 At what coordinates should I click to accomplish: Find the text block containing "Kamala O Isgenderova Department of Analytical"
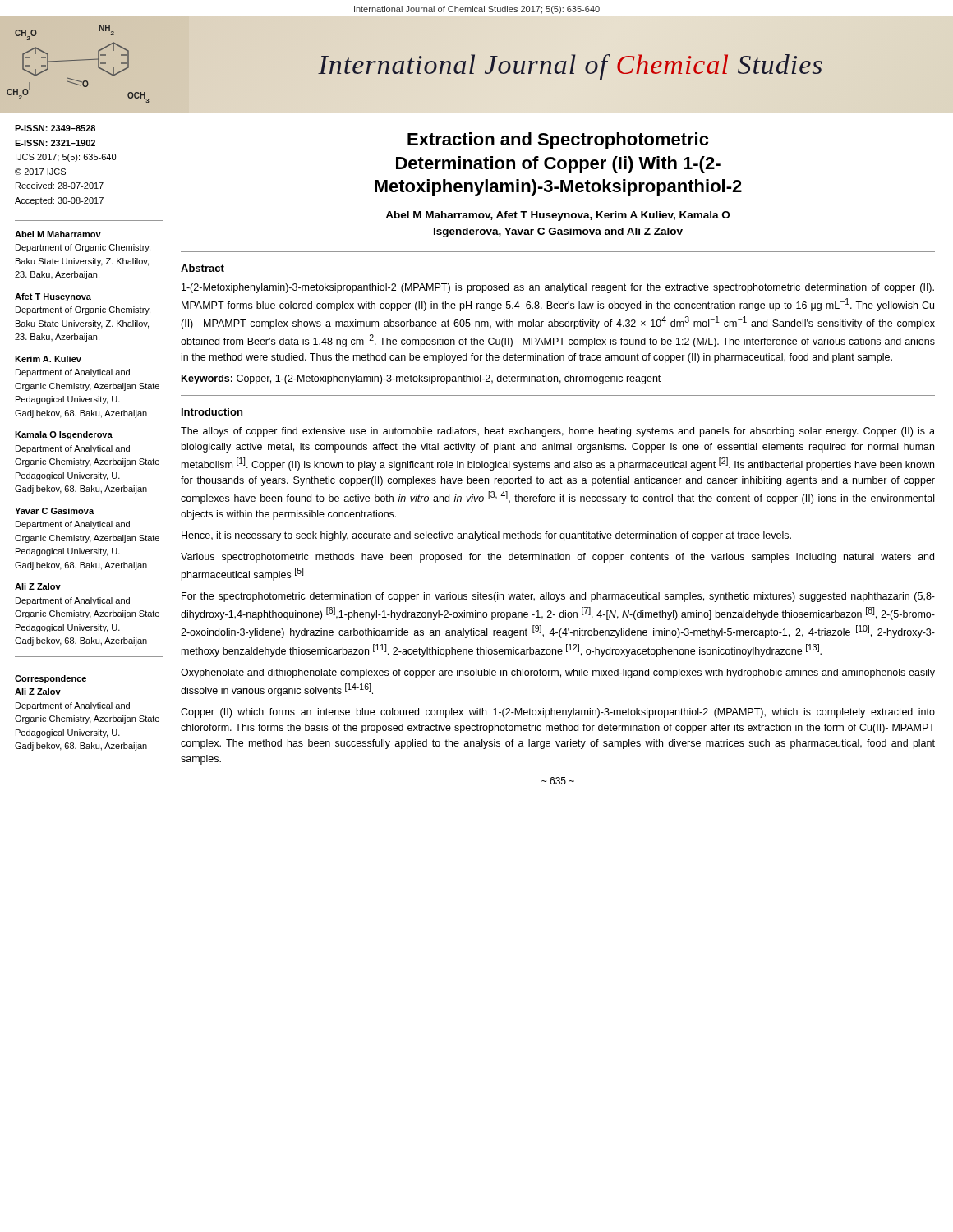tap(87, 462)
